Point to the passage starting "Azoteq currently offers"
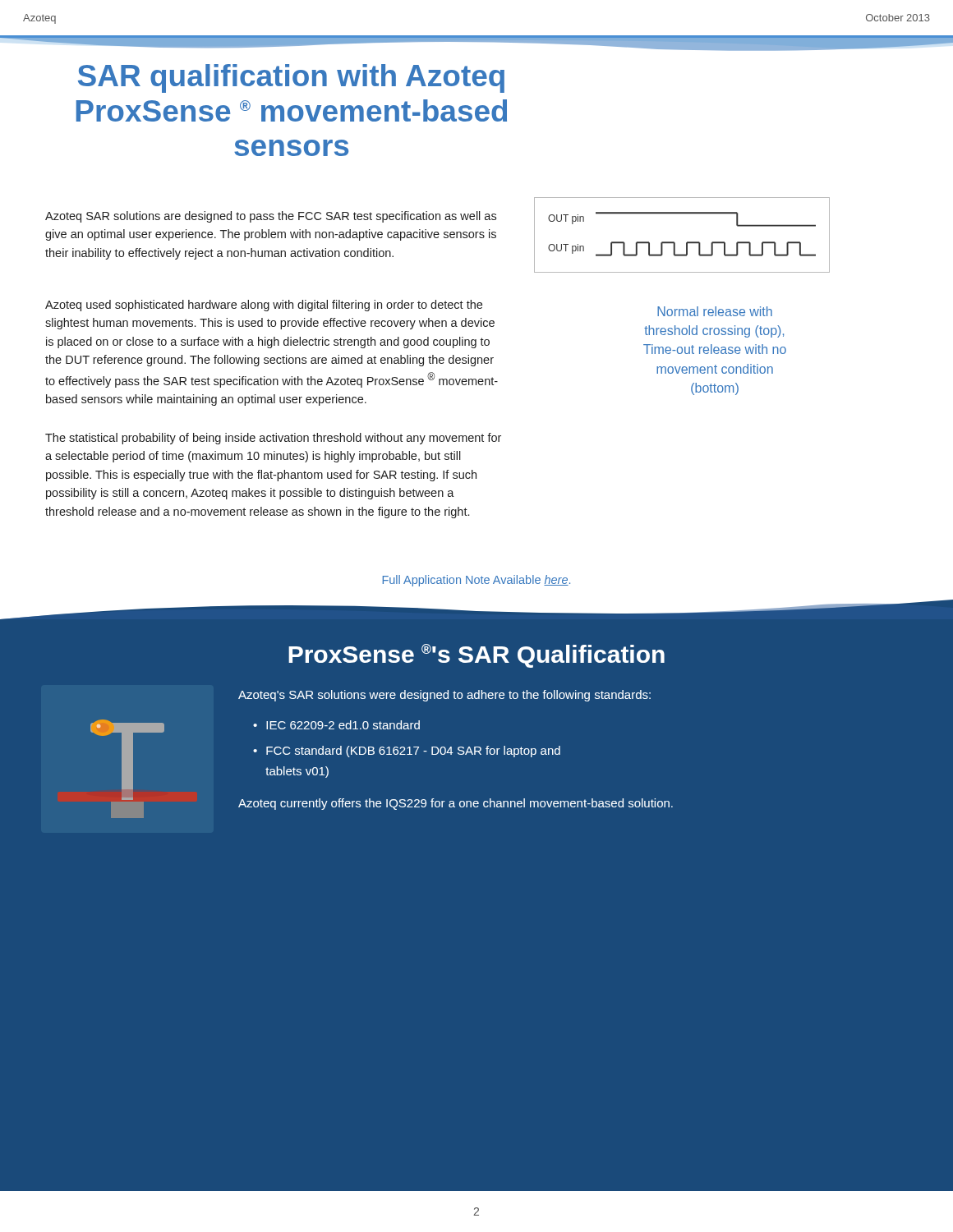953x1232 pixels. click(456, 802)
